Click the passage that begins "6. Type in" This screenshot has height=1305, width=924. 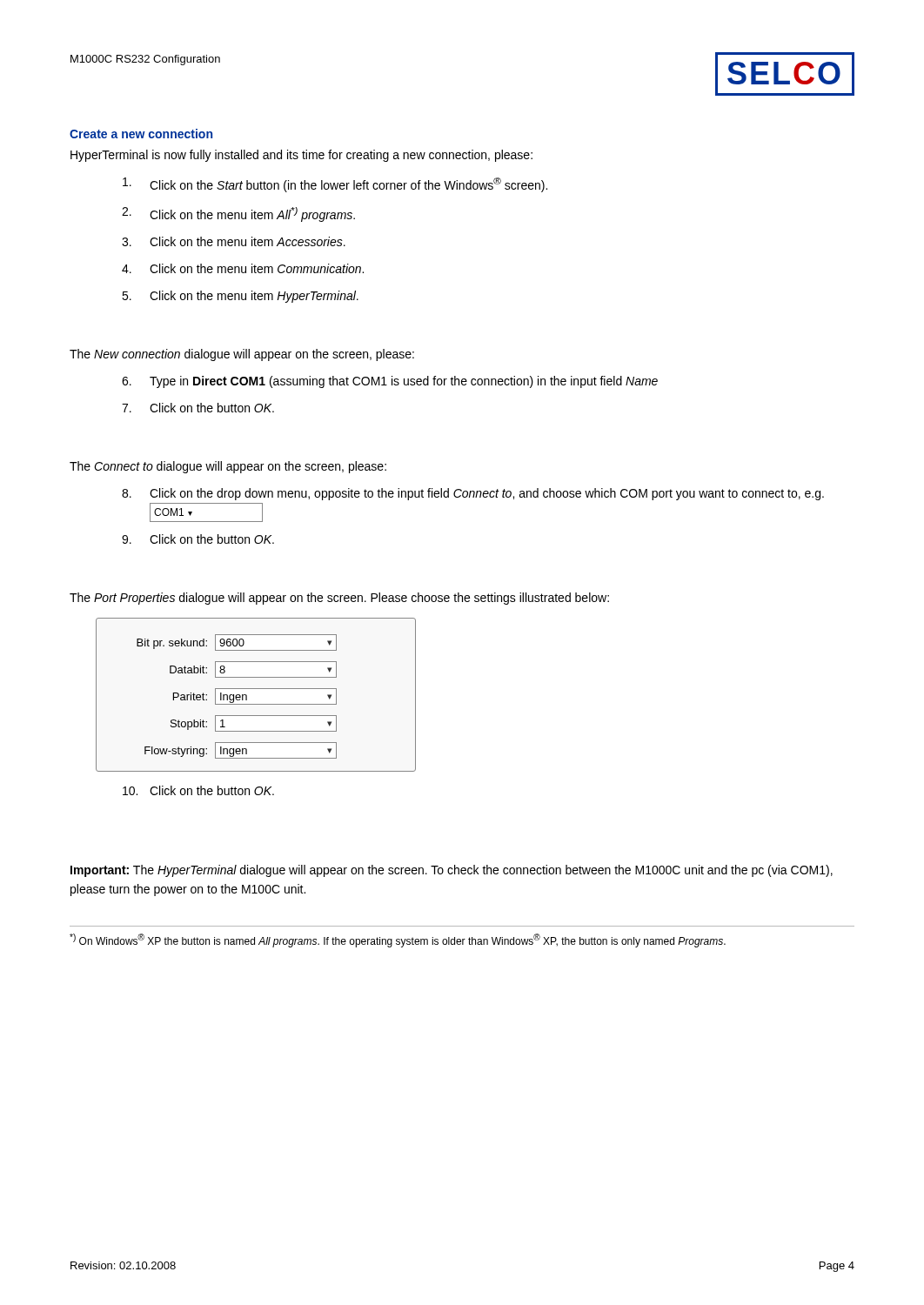click(x=390, y=381)
